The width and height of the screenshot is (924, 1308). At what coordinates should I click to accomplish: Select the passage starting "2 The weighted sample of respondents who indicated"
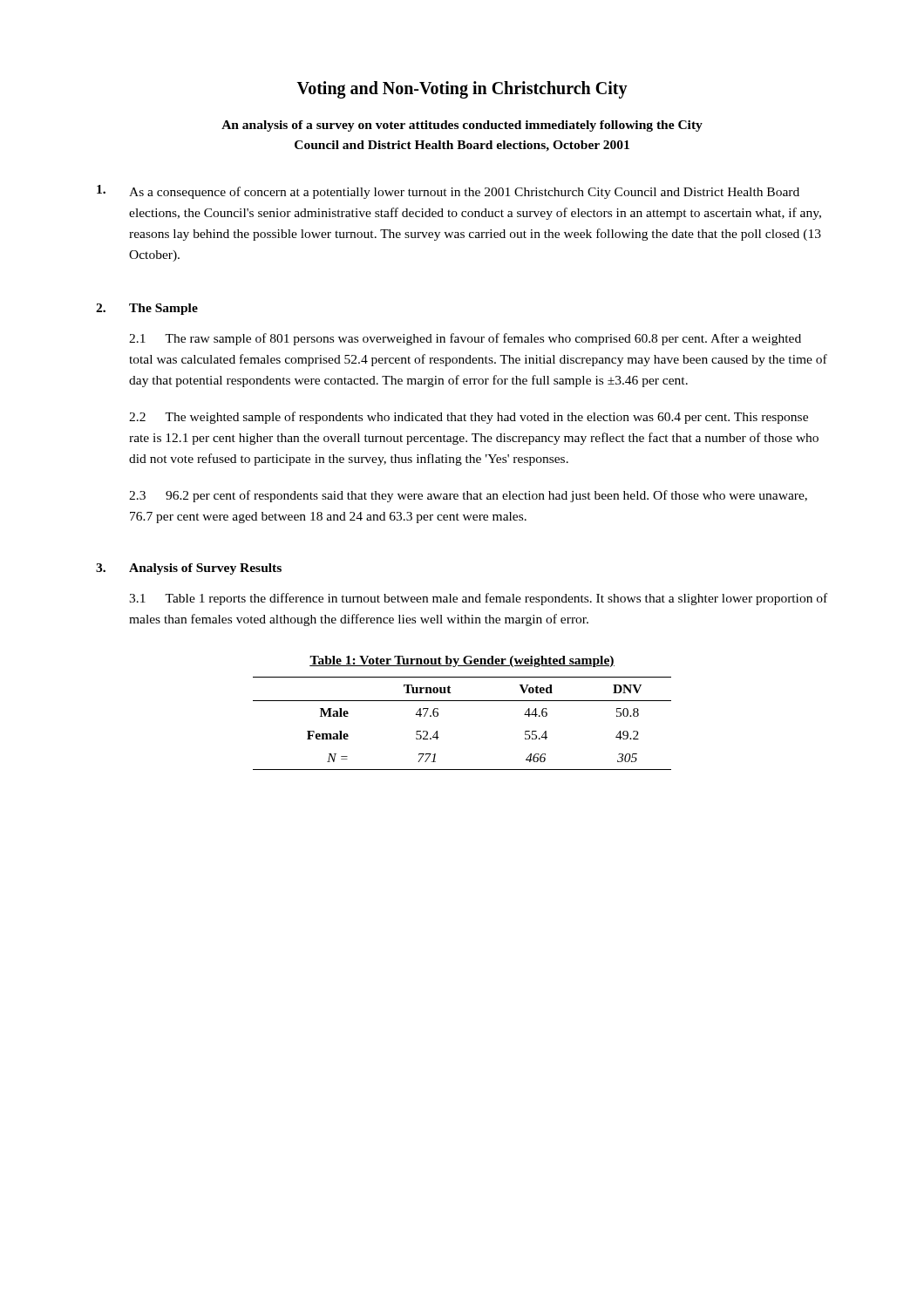click(x=474, y=436)
